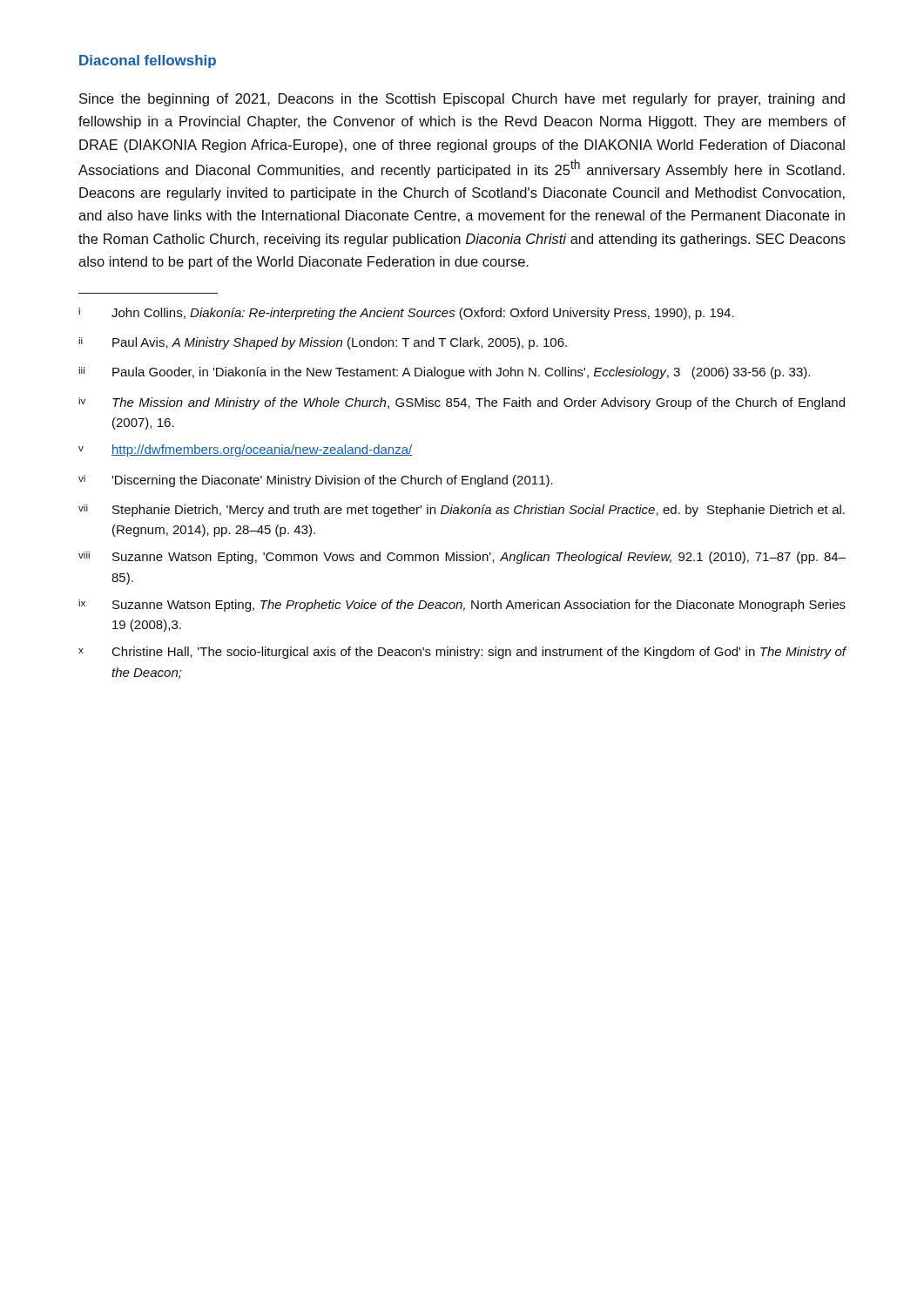Find the block on this page that starts "vi 'Discerning the Diaconate' Ministry Division of the"
This screenshot has width=924, height=1307.
point(462,481)
